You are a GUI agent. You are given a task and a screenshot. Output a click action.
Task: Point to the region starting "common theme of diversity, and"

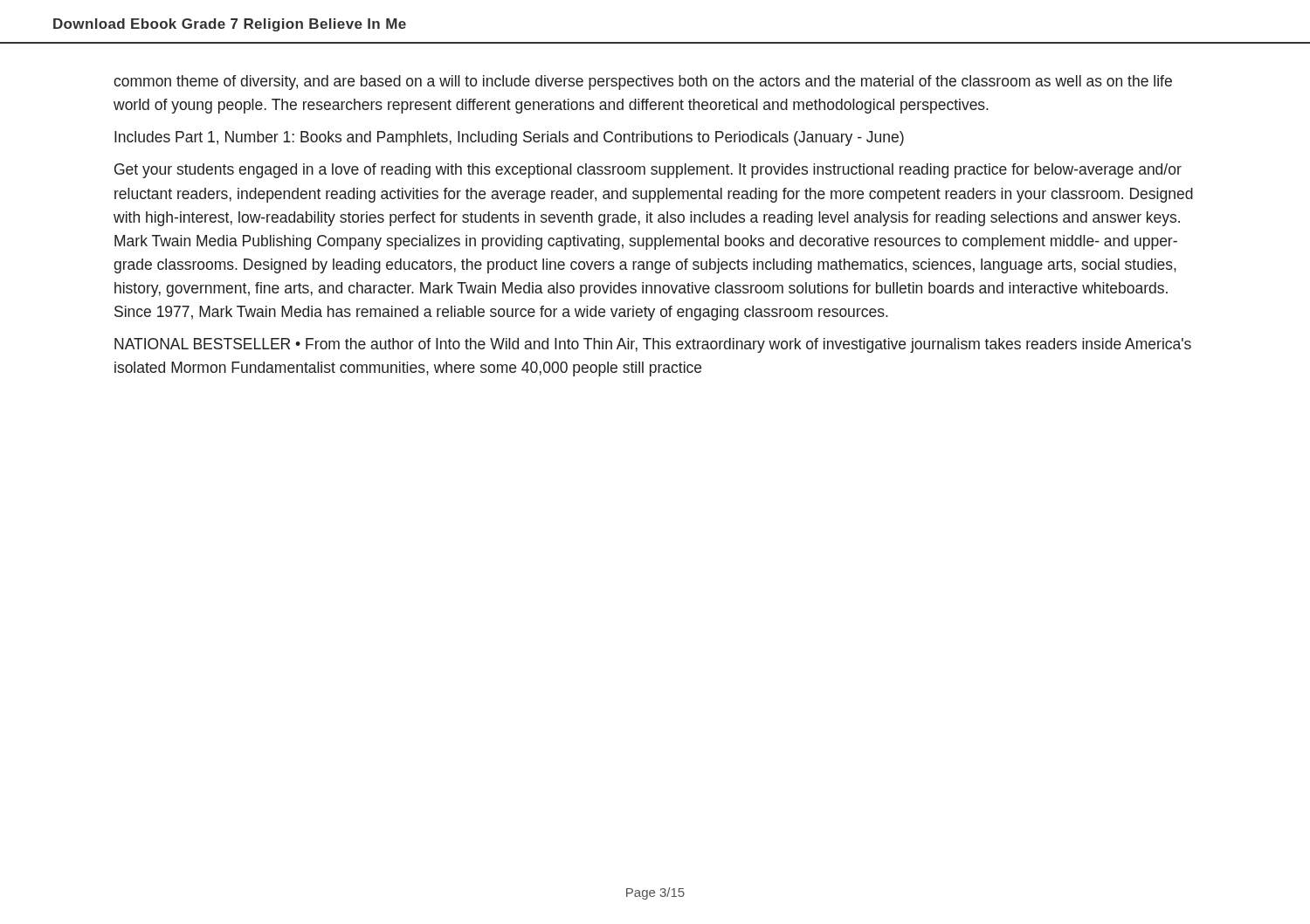643,93
